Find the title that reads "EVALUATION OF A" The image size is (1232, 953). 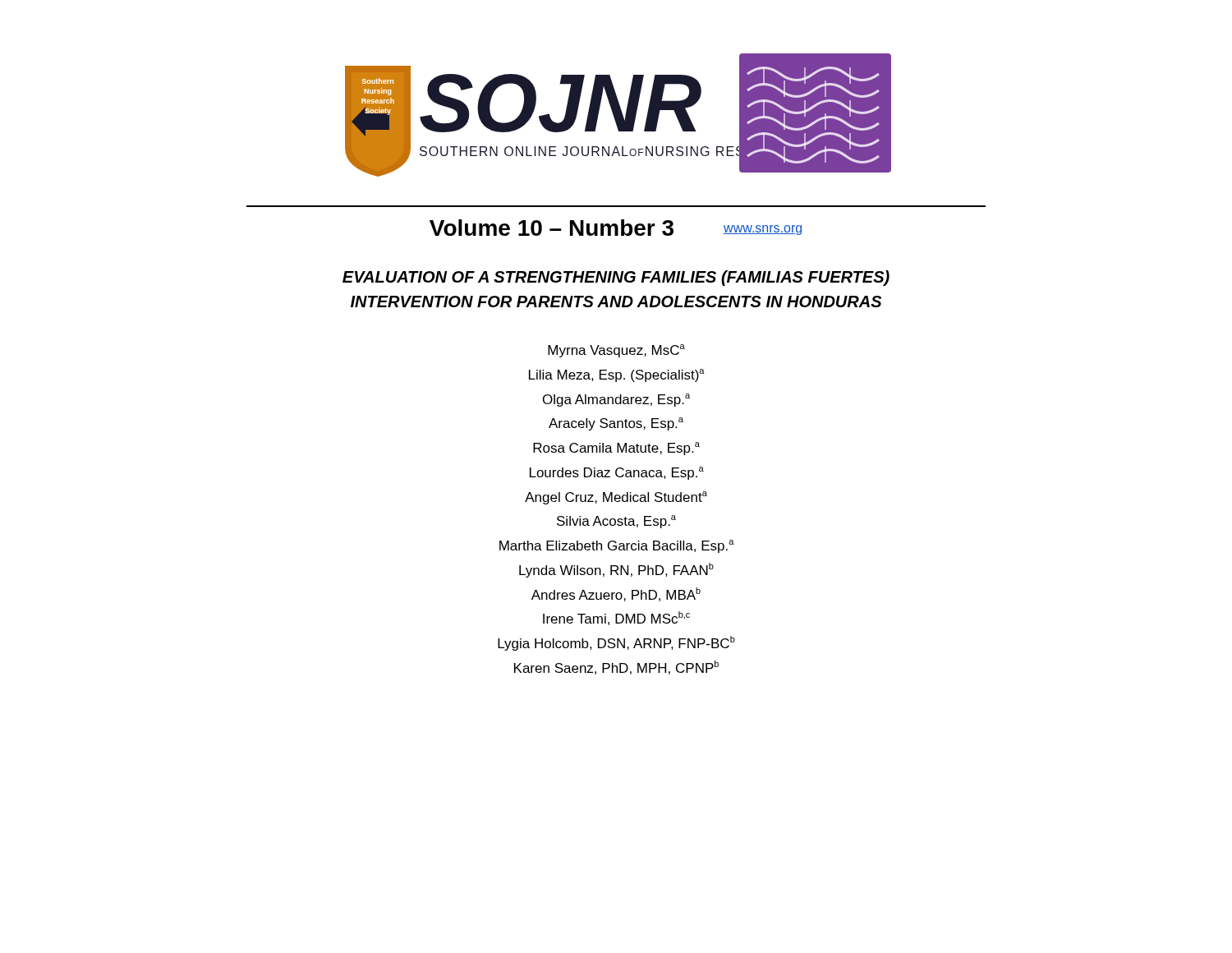pyautogui.click(x=616, y=289)
